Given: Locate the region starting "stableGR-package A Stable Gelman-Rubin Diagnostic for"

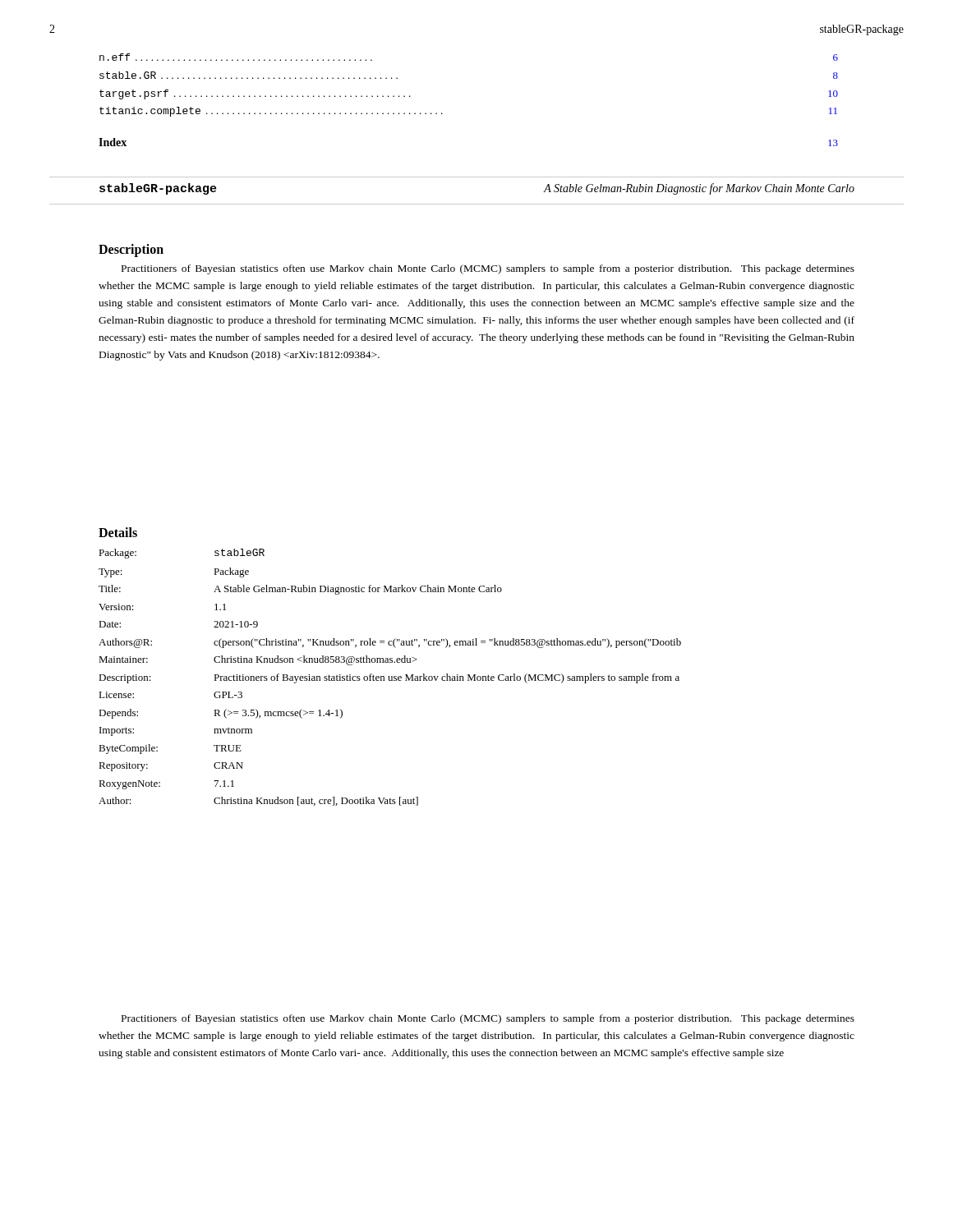Looking at the screenshot, I should point(154,188).
